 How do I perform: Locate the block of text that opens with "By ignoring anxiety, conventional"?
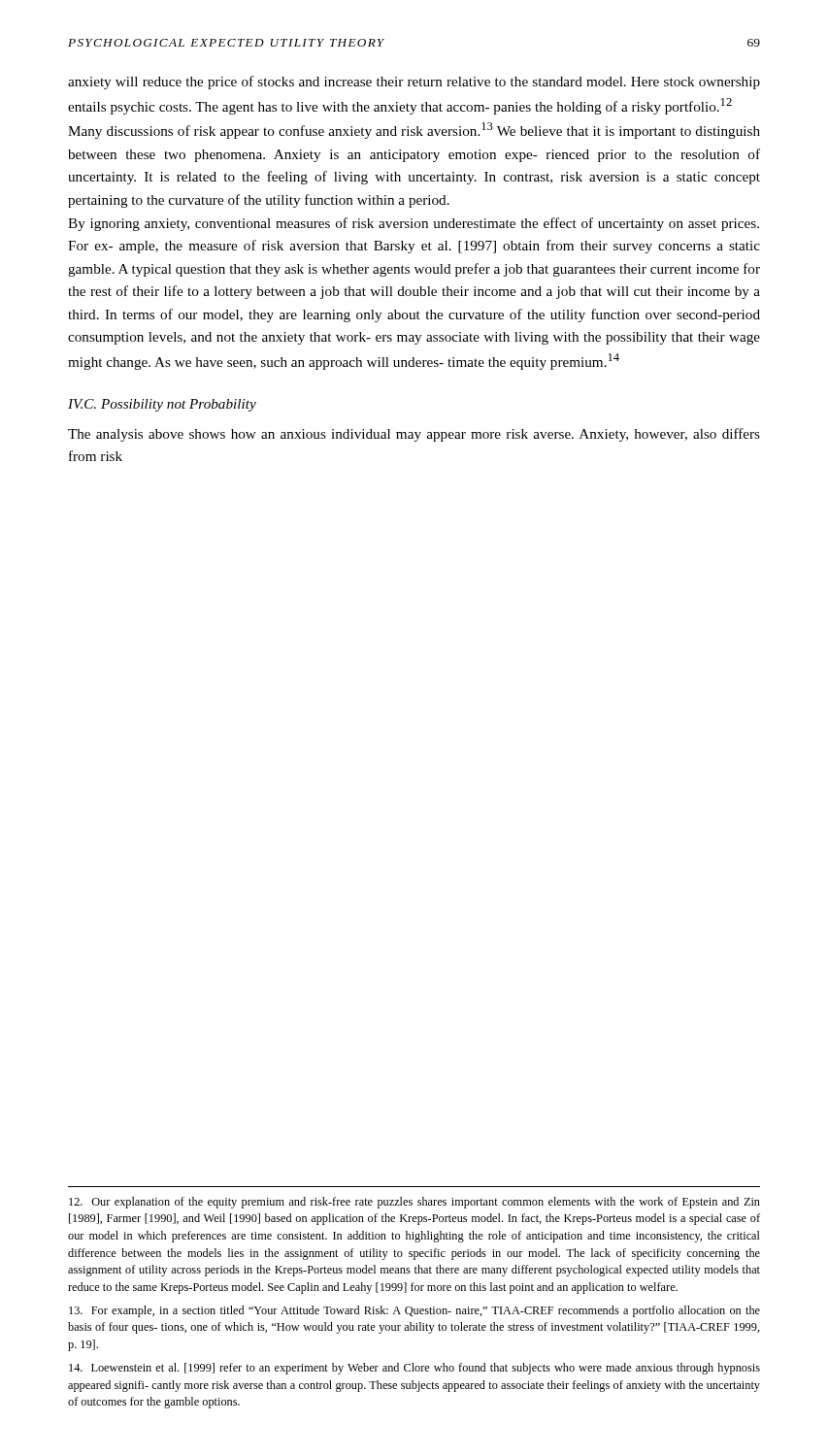414,292
